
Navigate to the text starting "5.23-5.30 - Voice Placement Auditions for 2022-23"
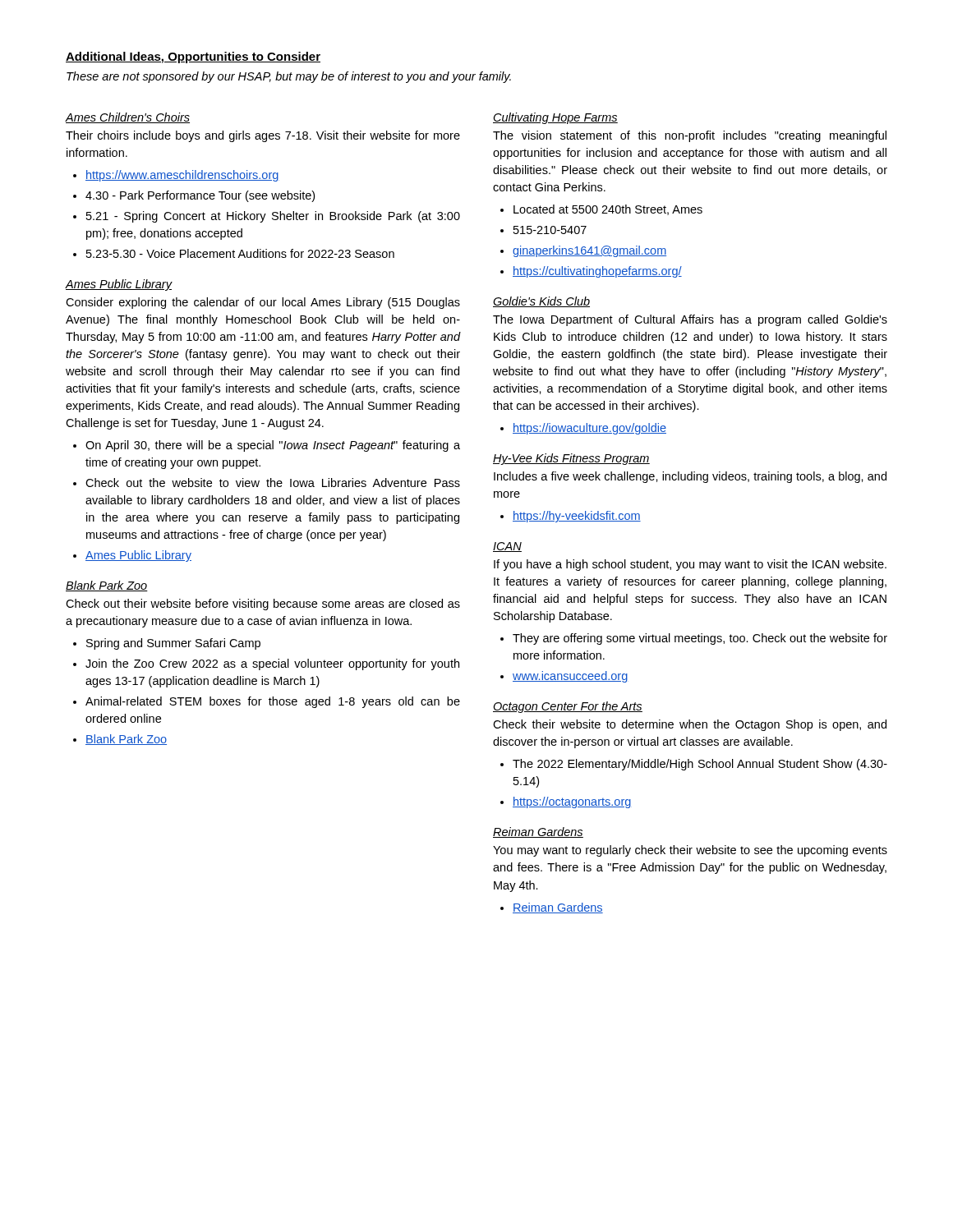(240, 254)
